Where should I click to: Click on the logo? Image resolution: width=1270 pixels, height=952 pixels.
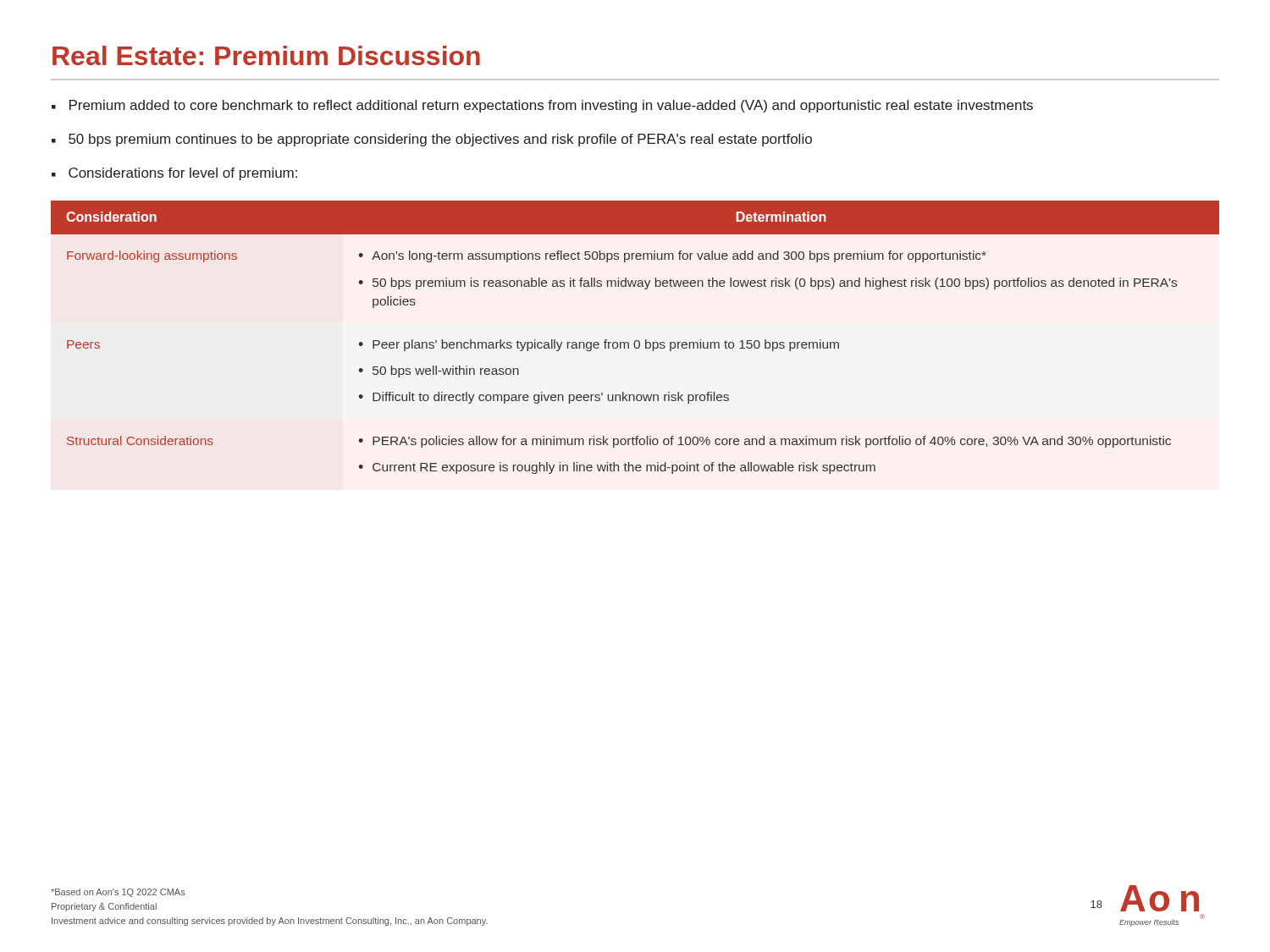1168,904
